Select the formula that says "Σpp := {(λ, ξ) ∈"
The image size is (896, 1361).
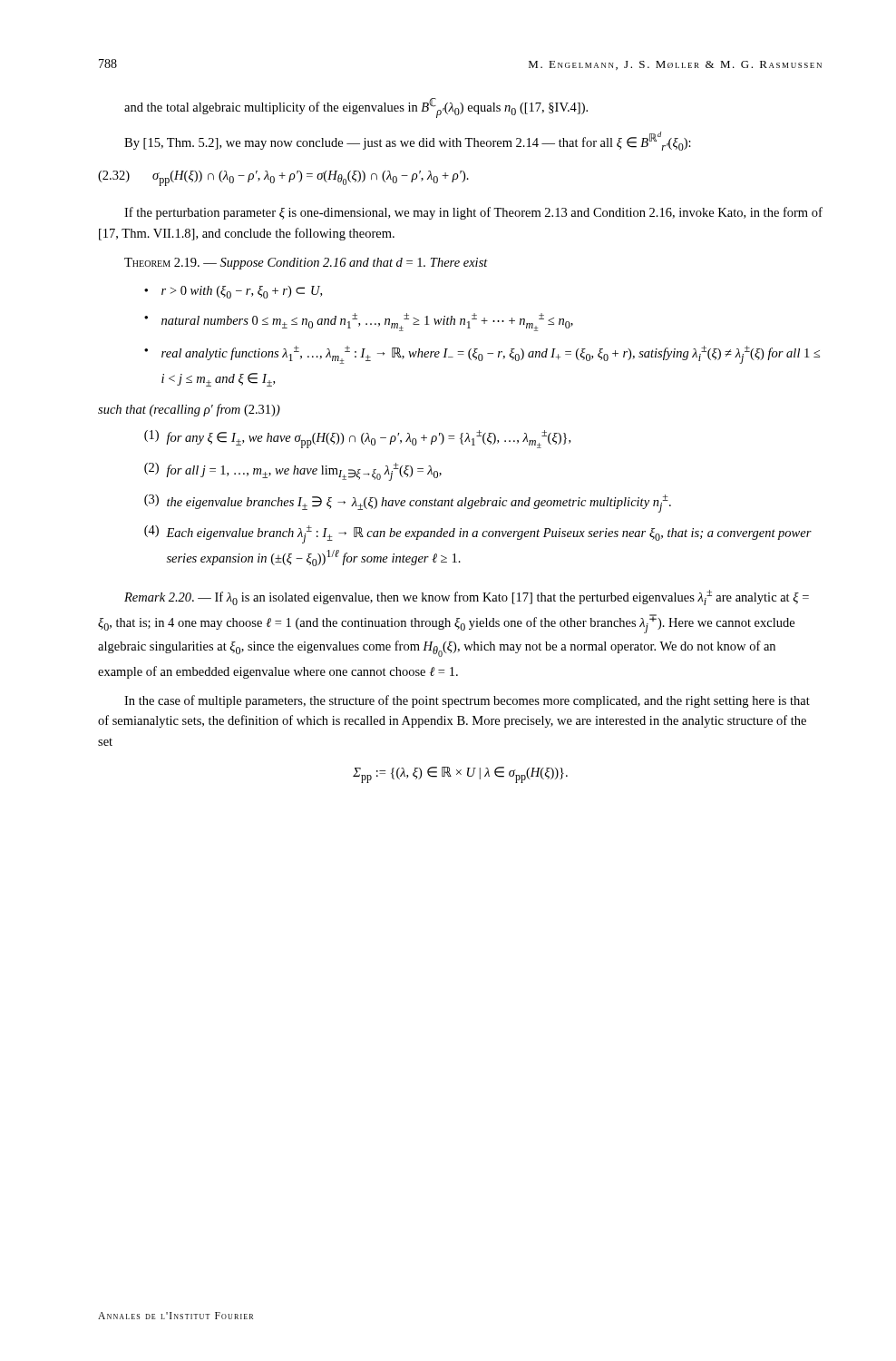tap(461, 774)
